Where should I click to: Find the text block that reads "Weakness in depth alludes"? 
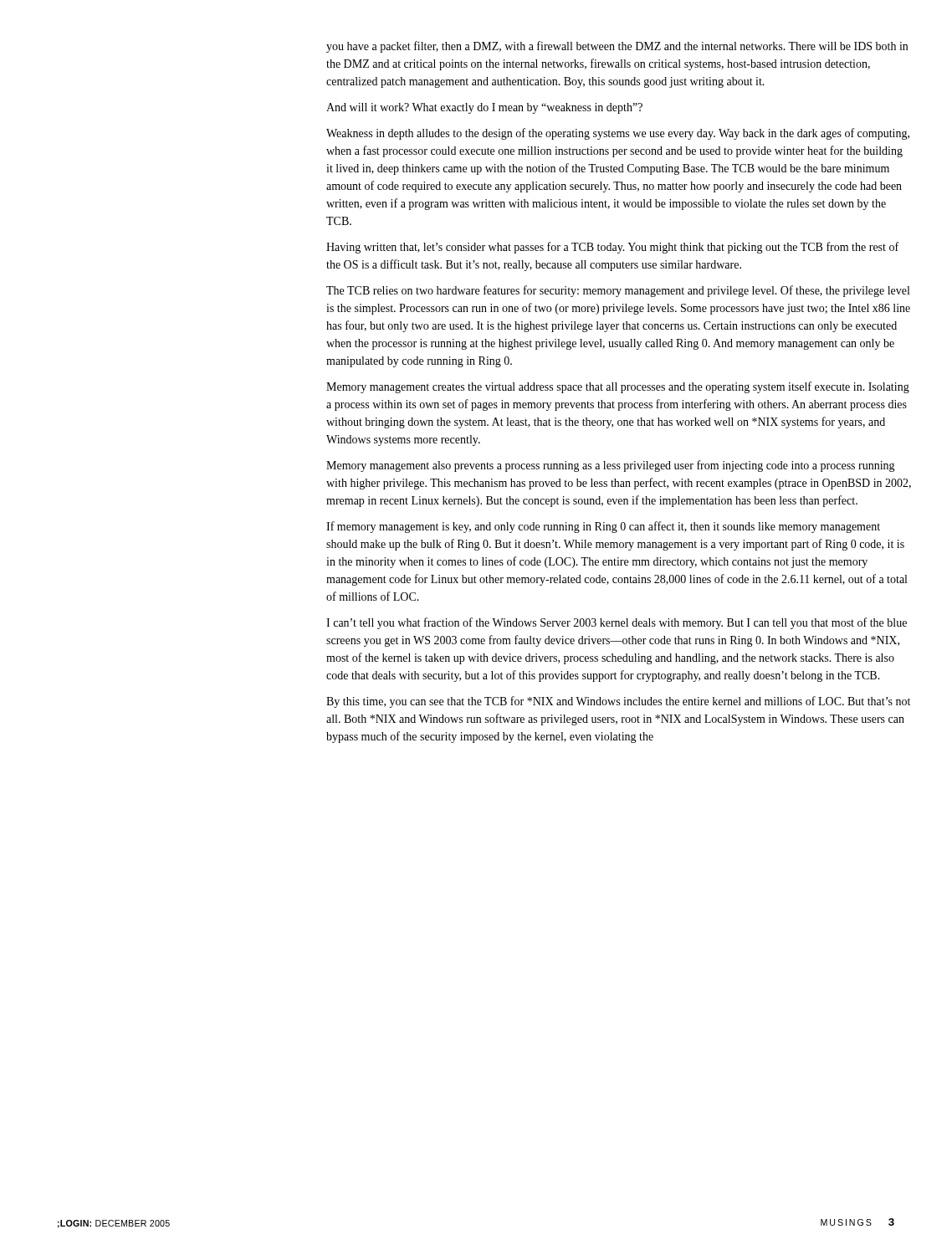[619, 177]
